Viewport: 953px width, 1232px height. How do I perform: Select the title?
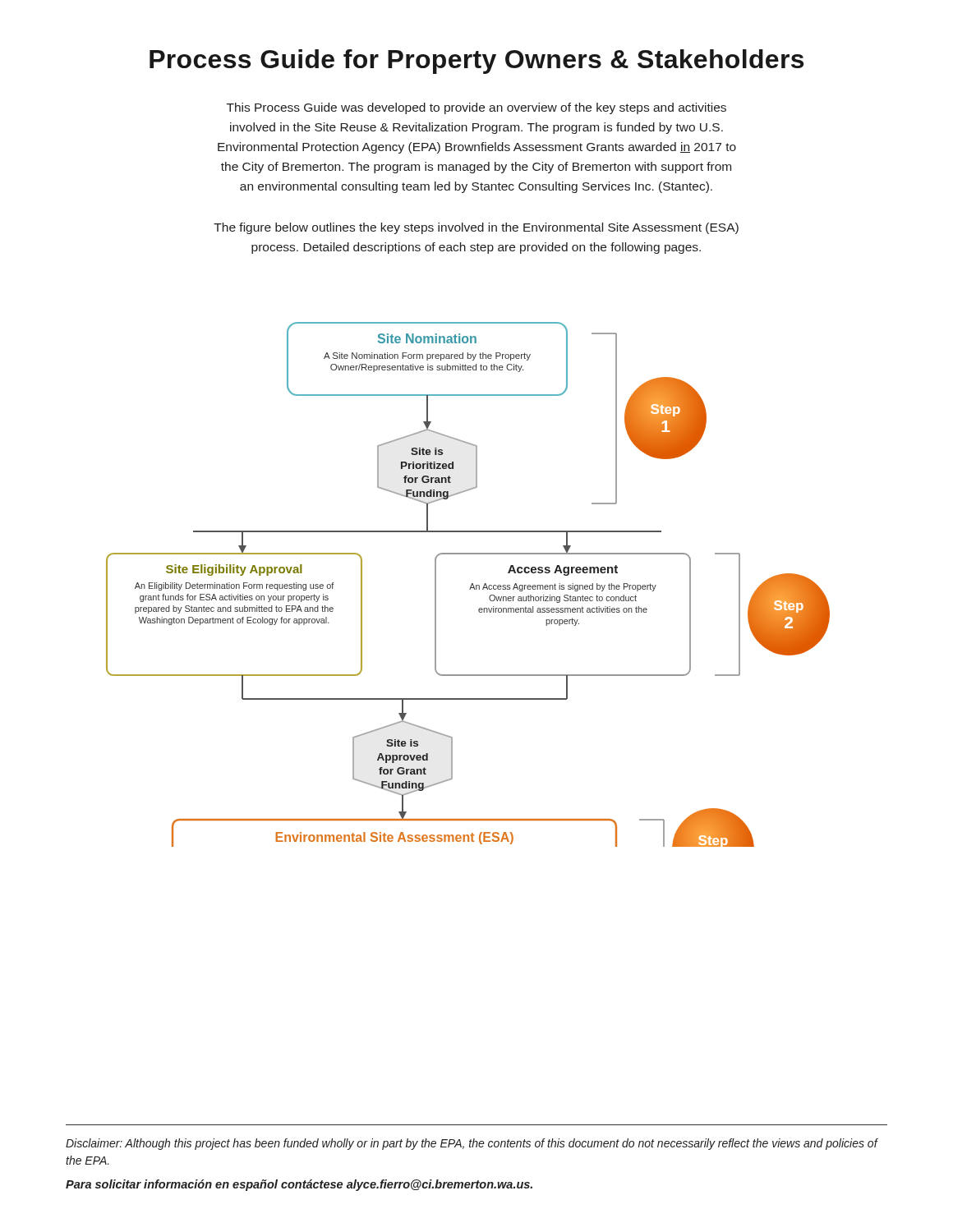point(476,60)
